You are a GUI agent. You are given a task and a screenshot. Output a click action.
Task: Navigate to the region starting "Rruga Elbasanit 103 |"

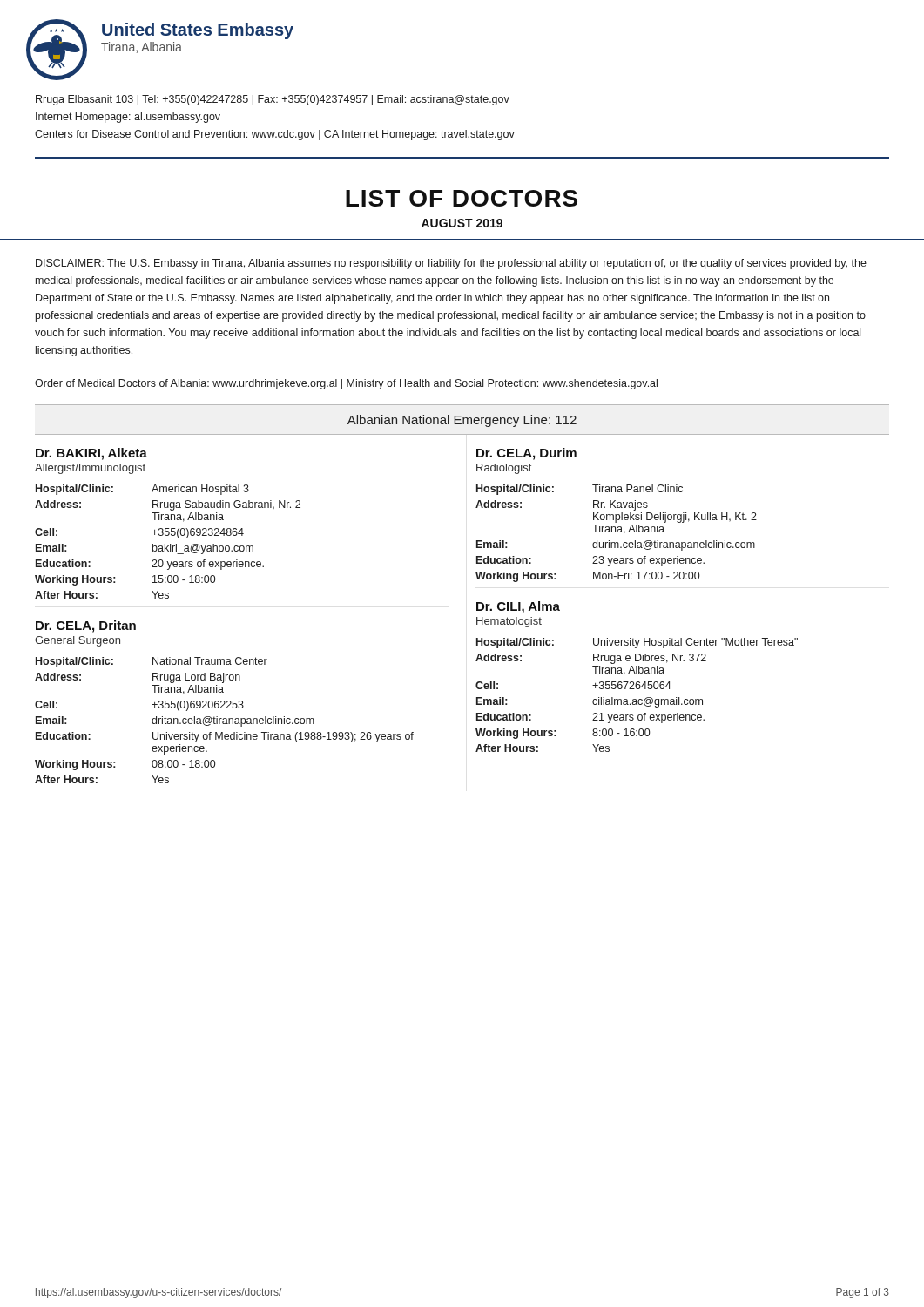click(x=273, y=100)
